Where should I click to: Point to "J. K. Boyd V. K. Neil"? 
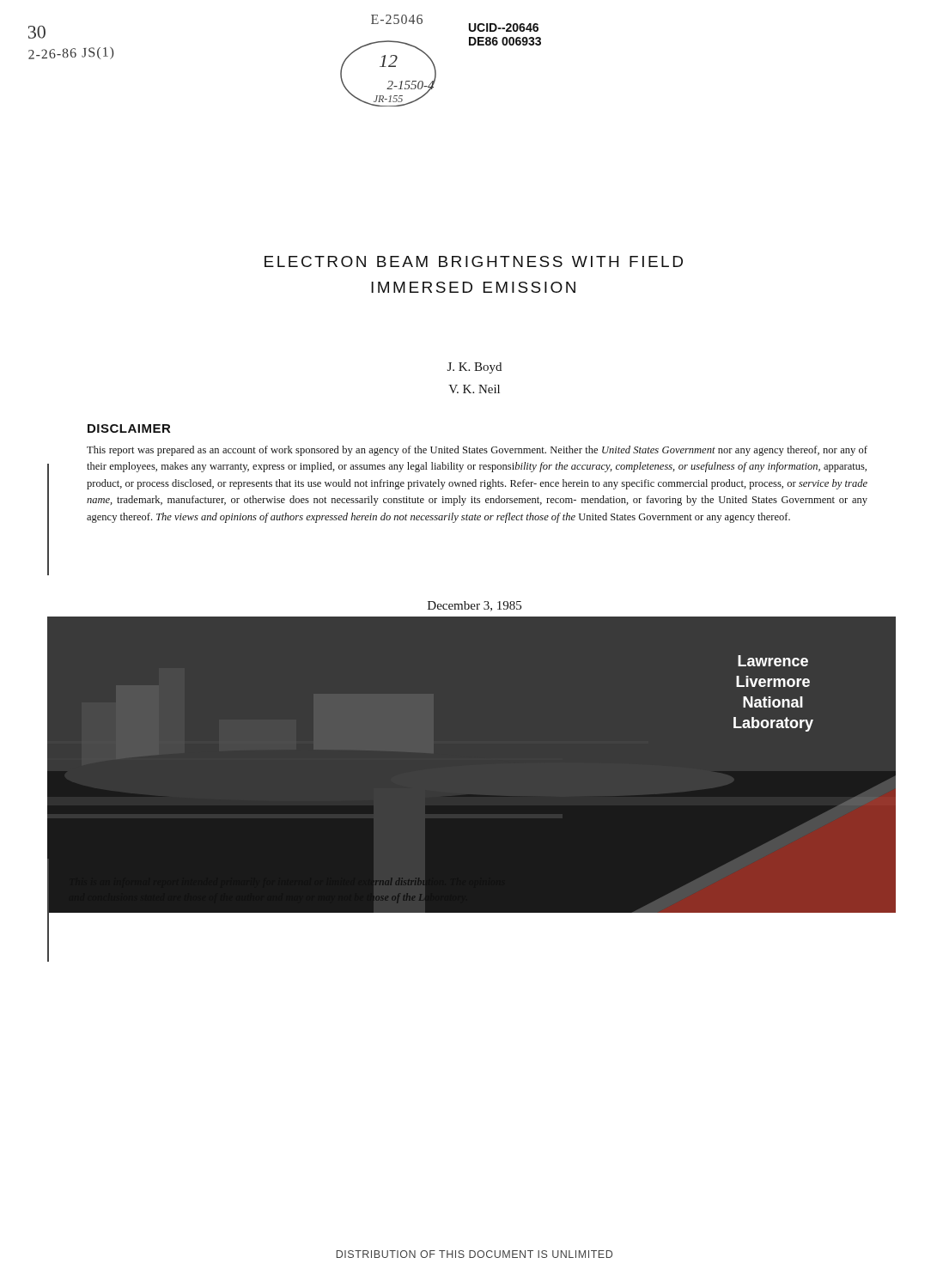474,378
